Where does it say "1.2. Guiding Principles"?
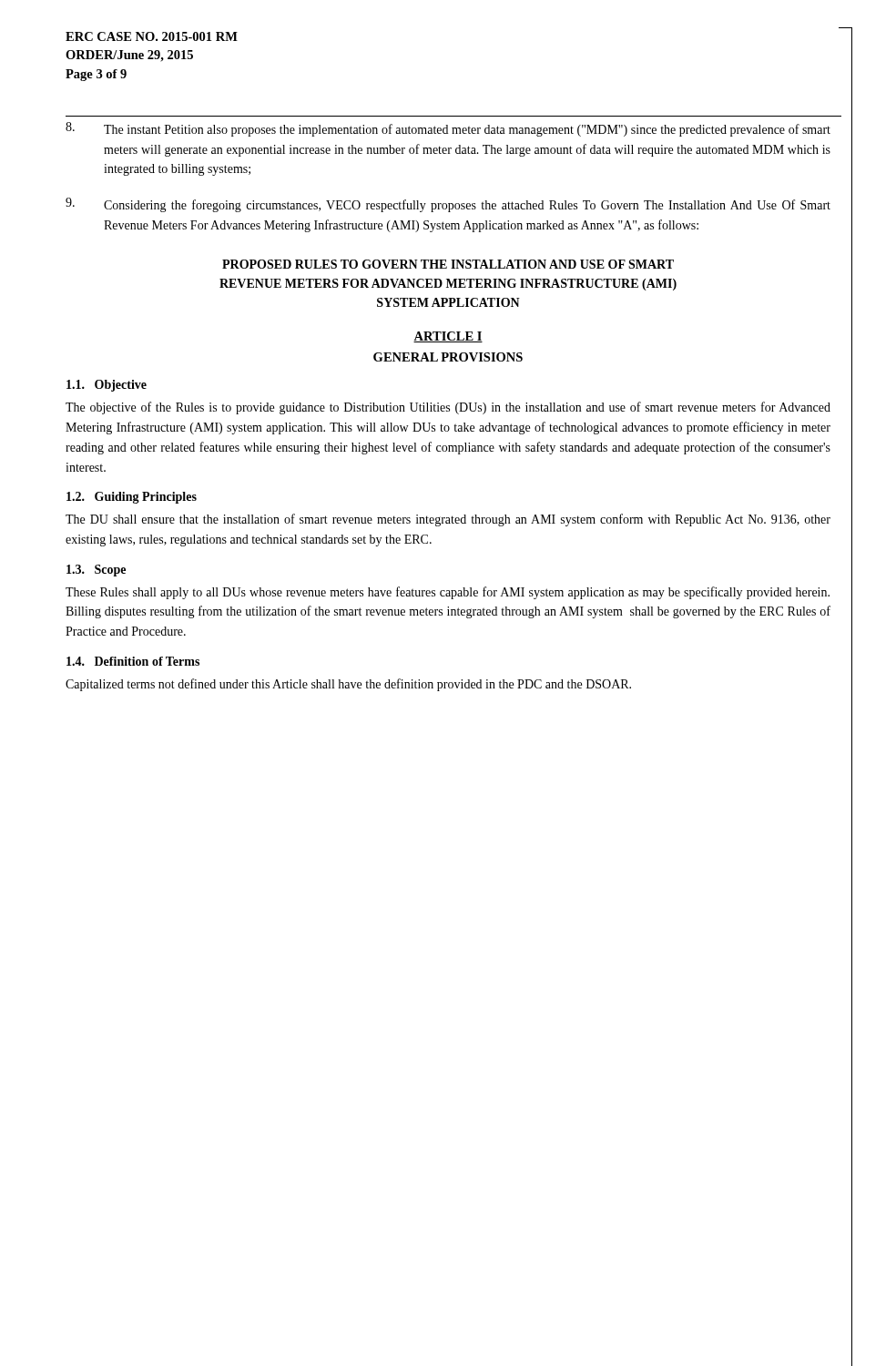 [131, 497]
